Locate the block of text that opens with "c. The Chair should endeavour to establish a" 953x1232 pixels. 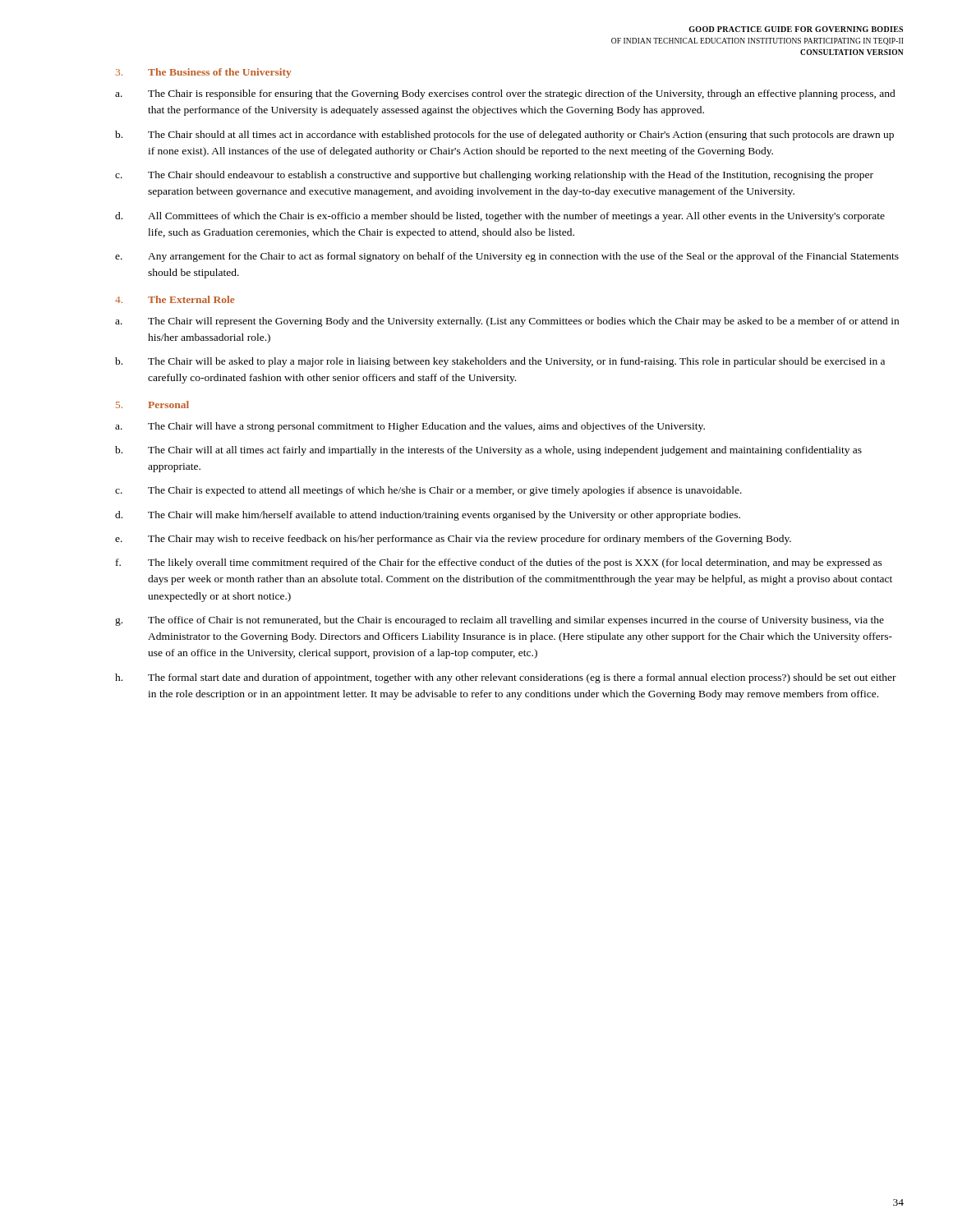[509, 183]
